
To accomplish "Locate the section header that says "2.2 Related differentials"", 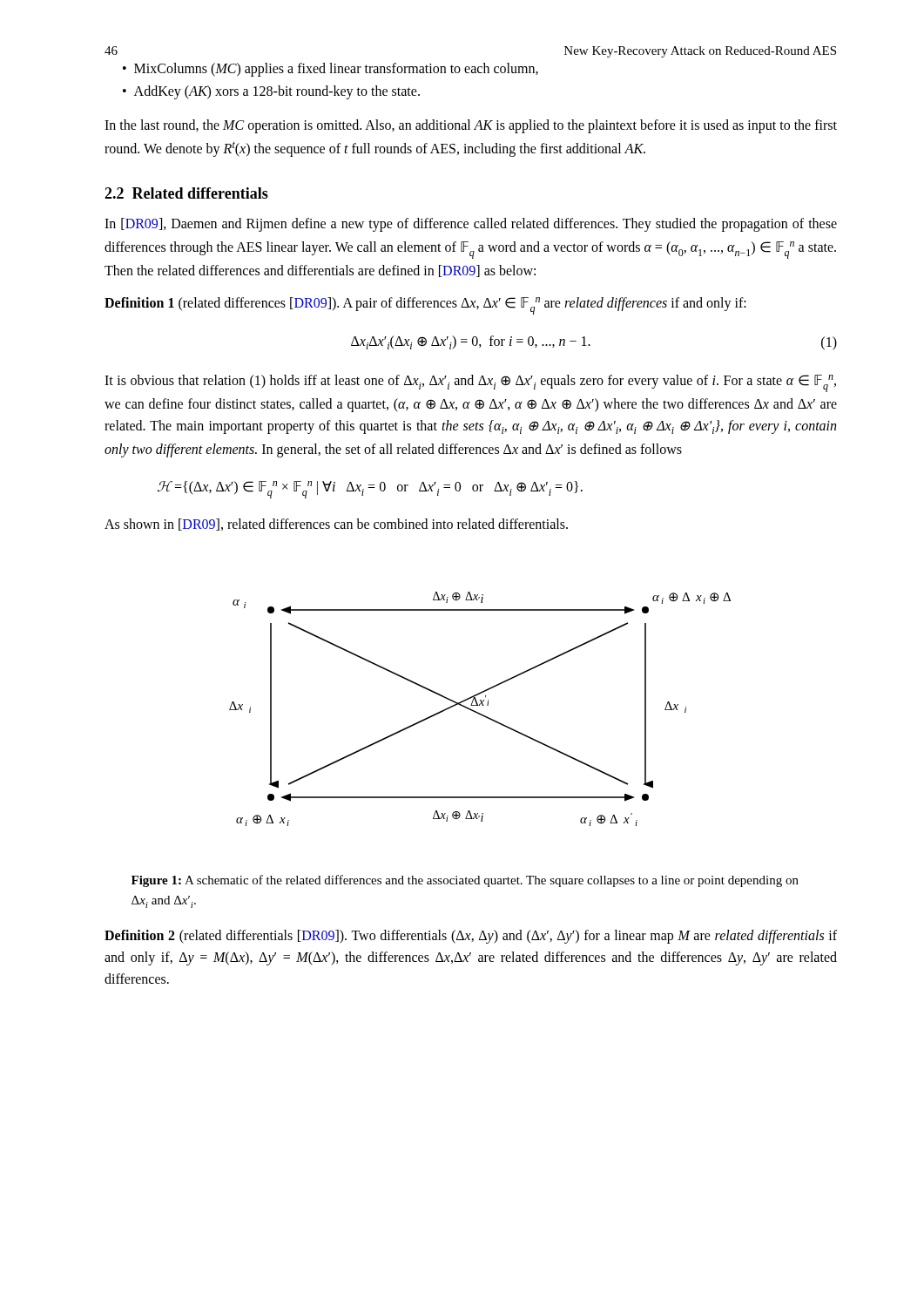I will pos(186,193).
